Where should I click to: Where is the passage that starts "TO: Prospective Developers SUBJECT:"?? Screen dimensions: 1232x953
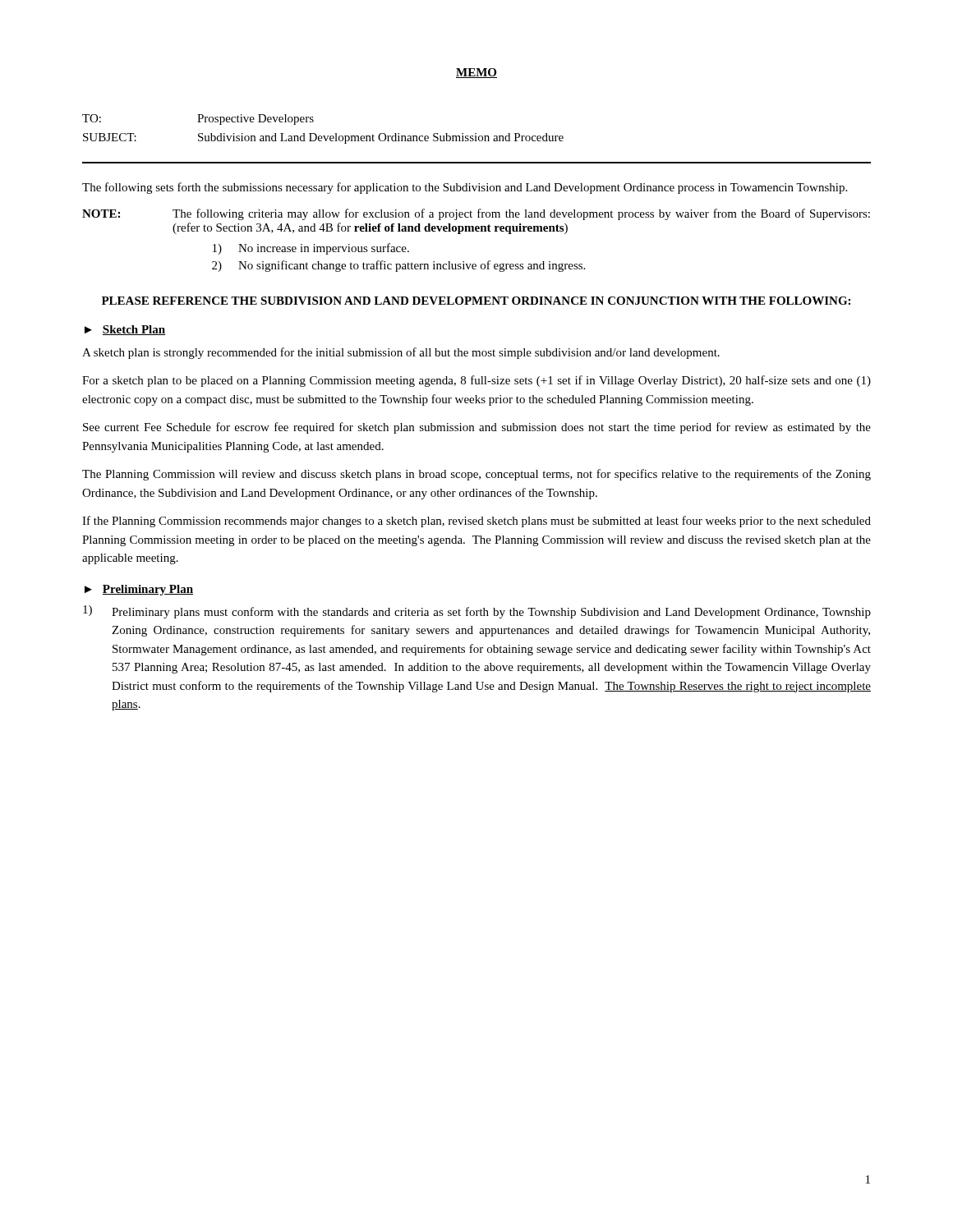(476, 128)
